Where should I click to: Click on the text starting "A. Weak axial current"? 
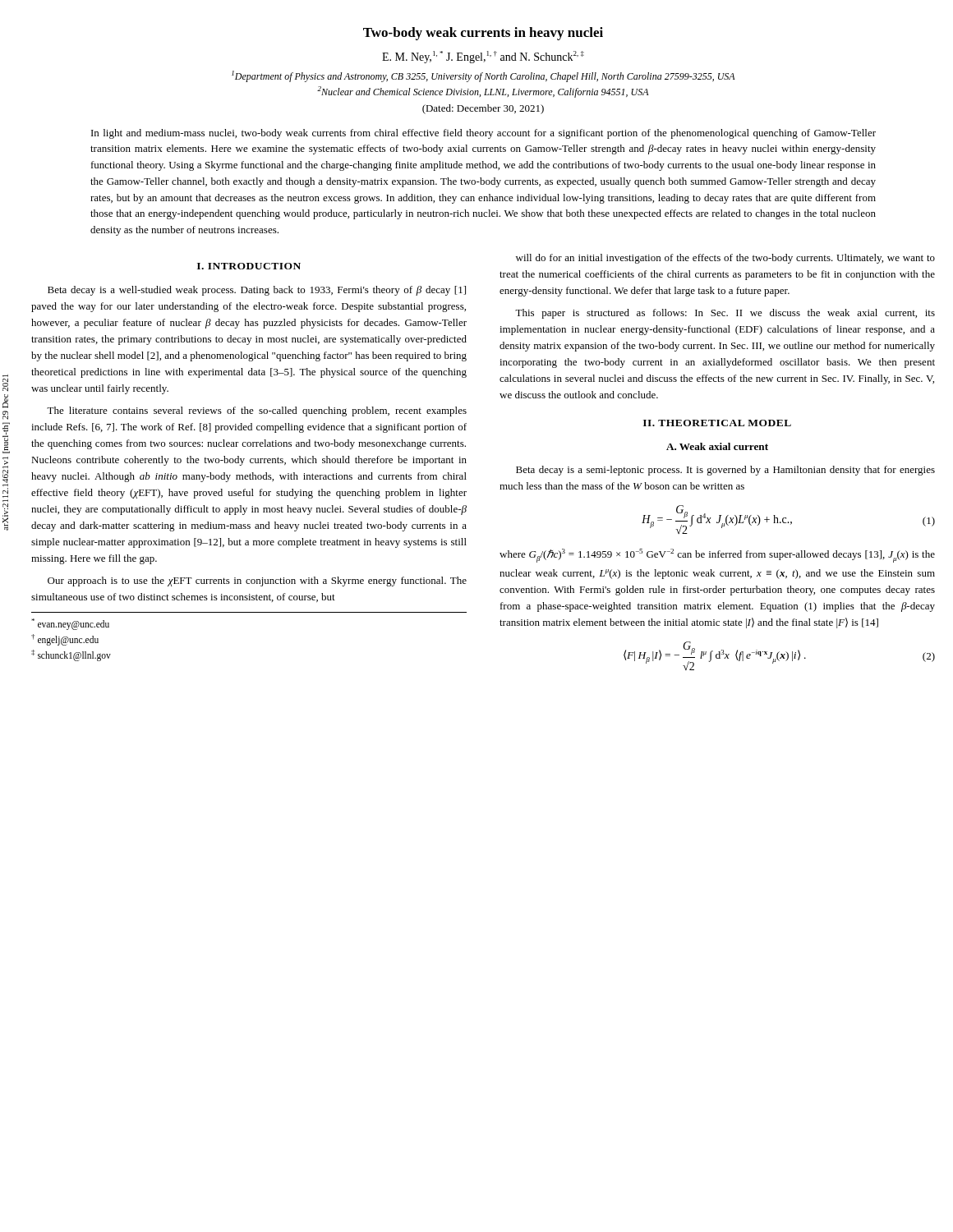pos(717,446)
